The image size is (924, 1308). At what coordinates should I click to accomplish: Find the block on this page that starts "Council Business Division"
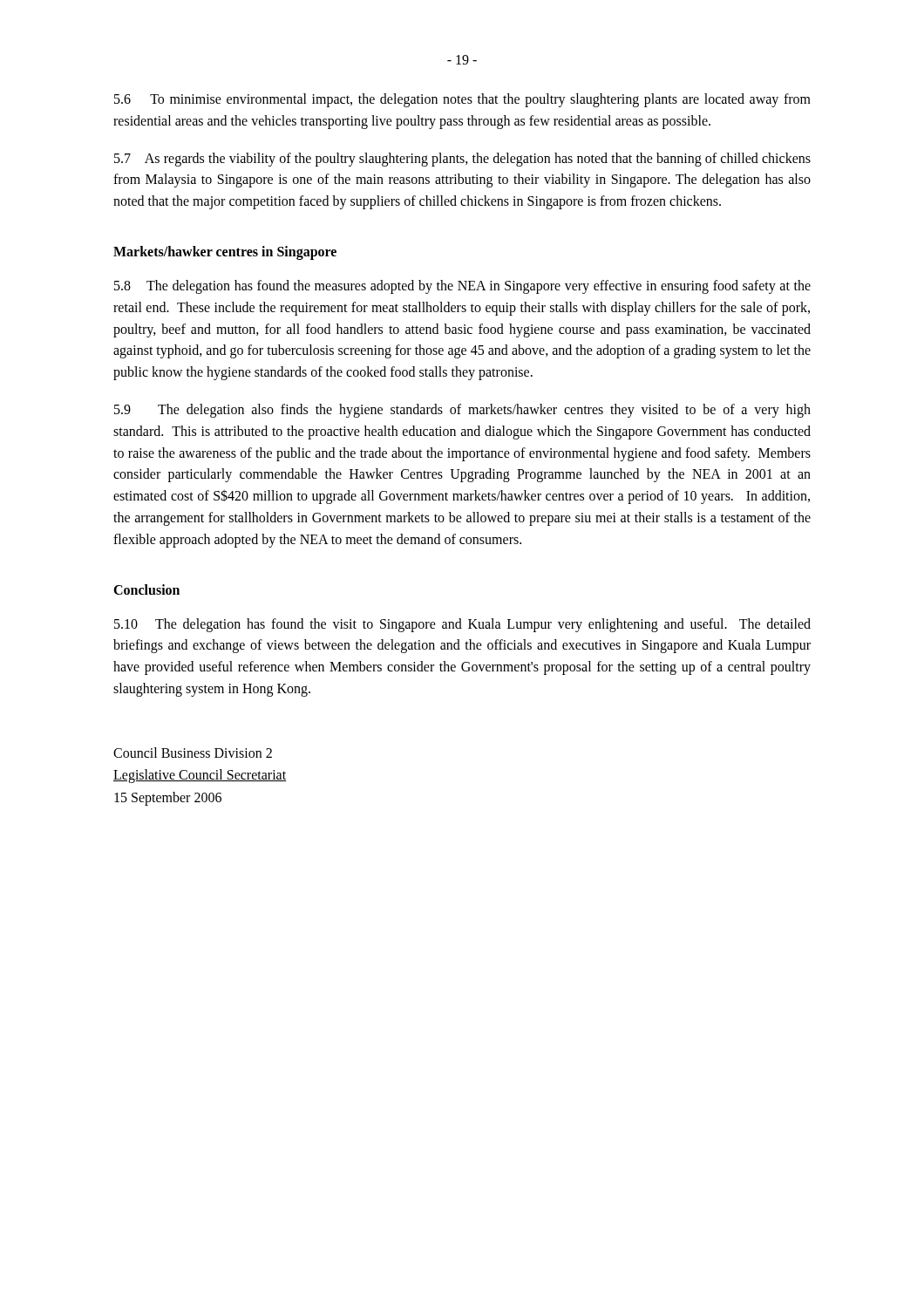200,775
